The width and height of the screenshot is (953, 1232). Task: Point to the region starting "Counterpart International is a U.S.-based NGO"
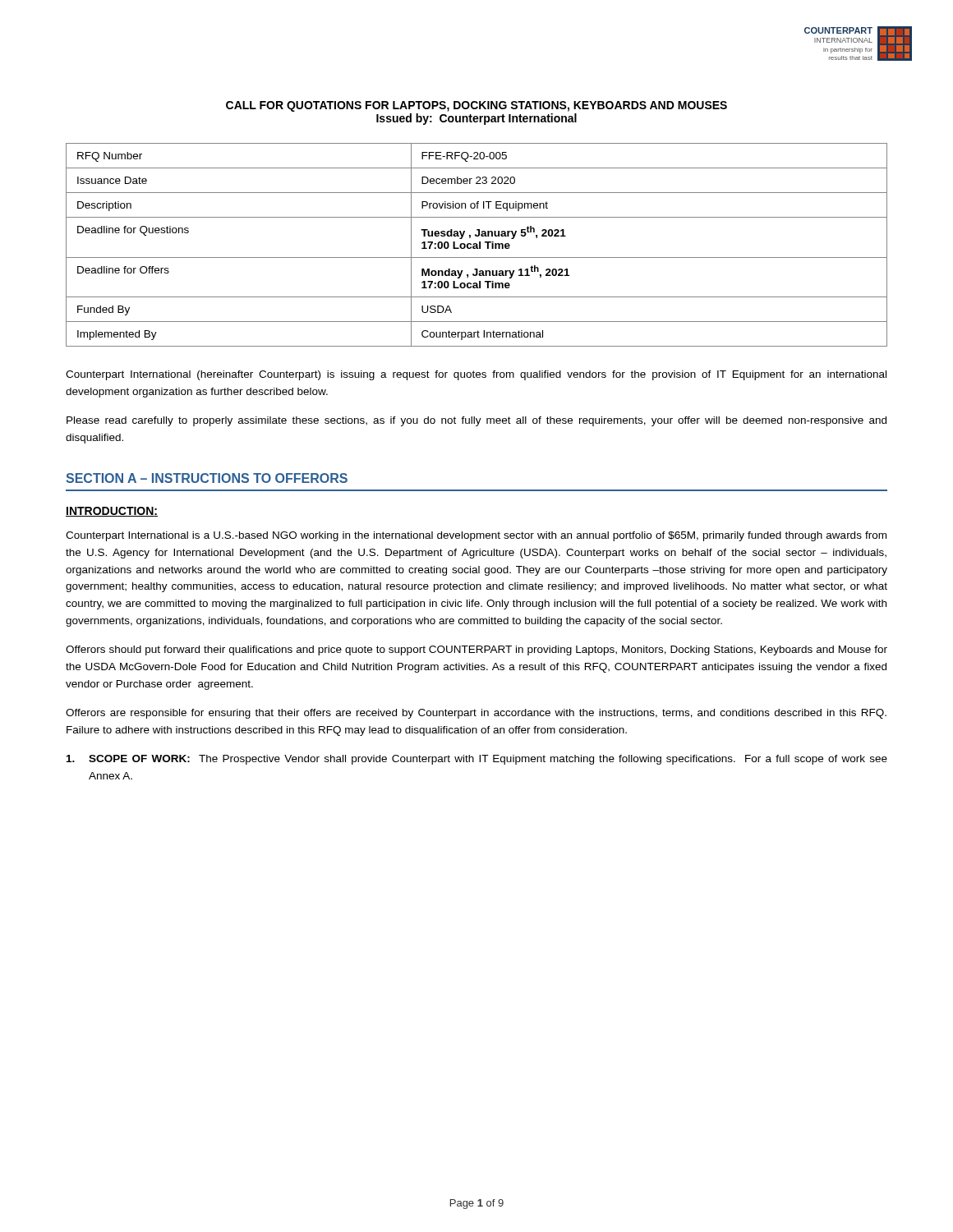point(476,578)
